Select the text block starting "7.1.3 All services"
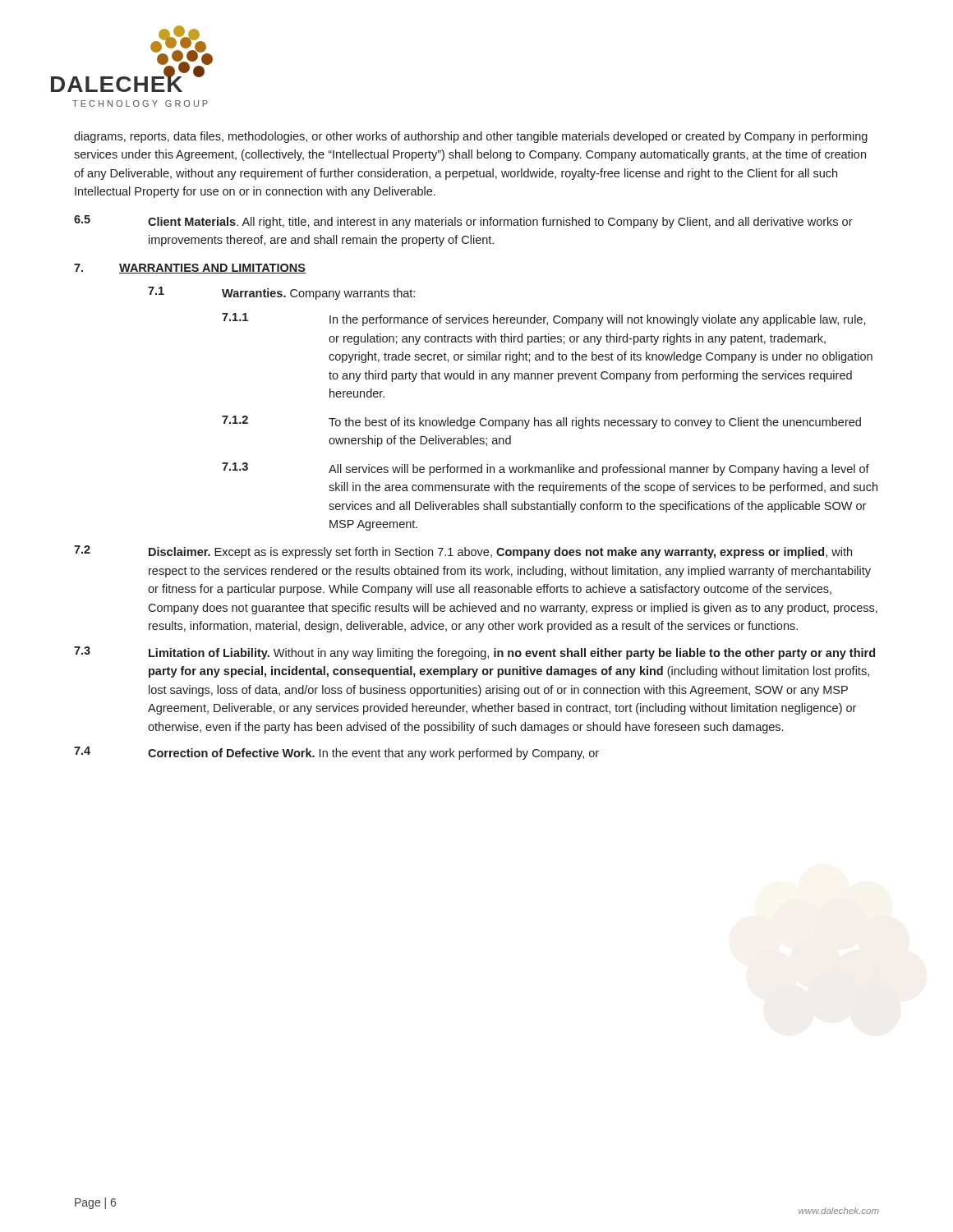 click(550, 496)
